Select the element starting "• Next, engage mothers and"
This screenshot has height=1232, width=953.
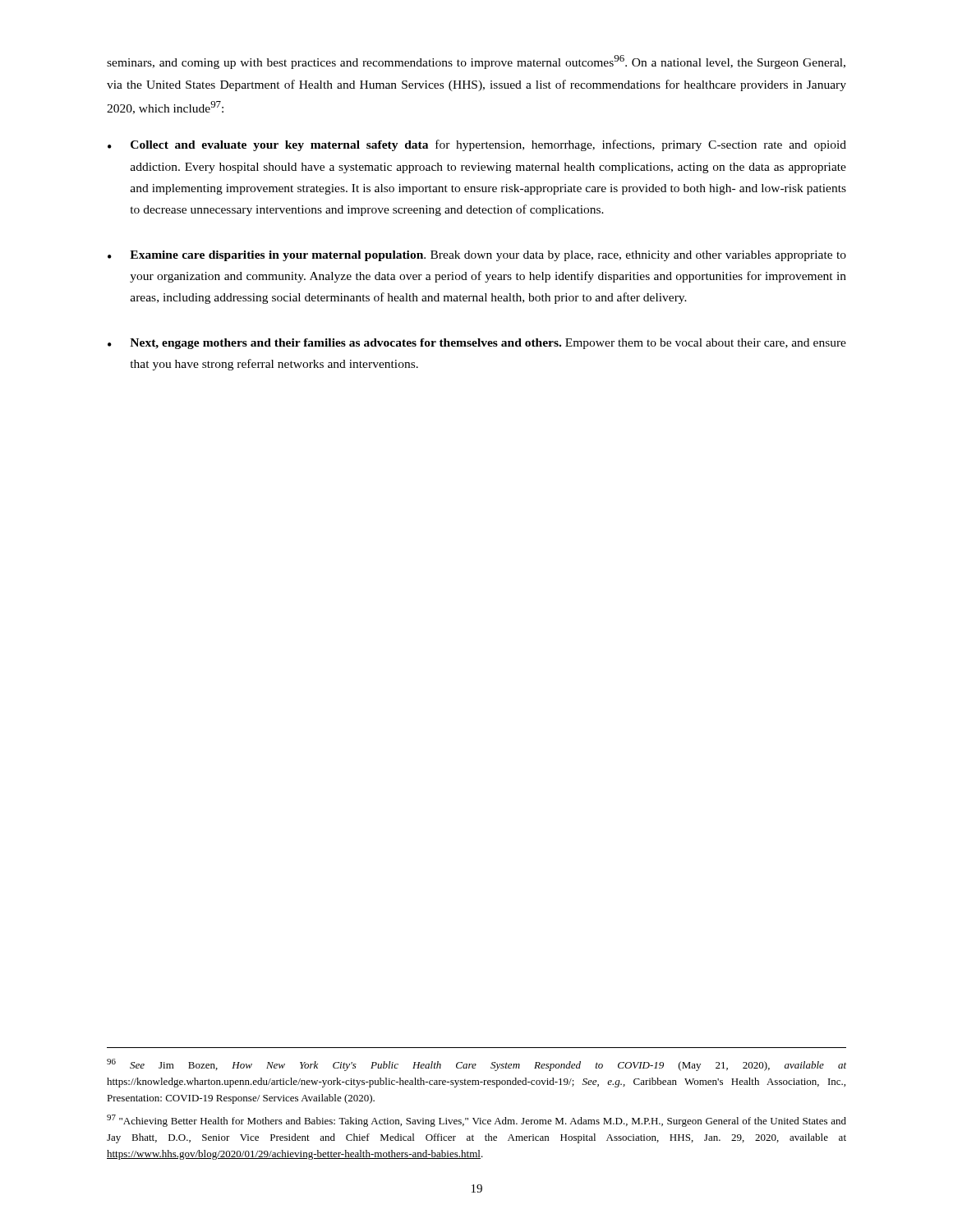476,353
